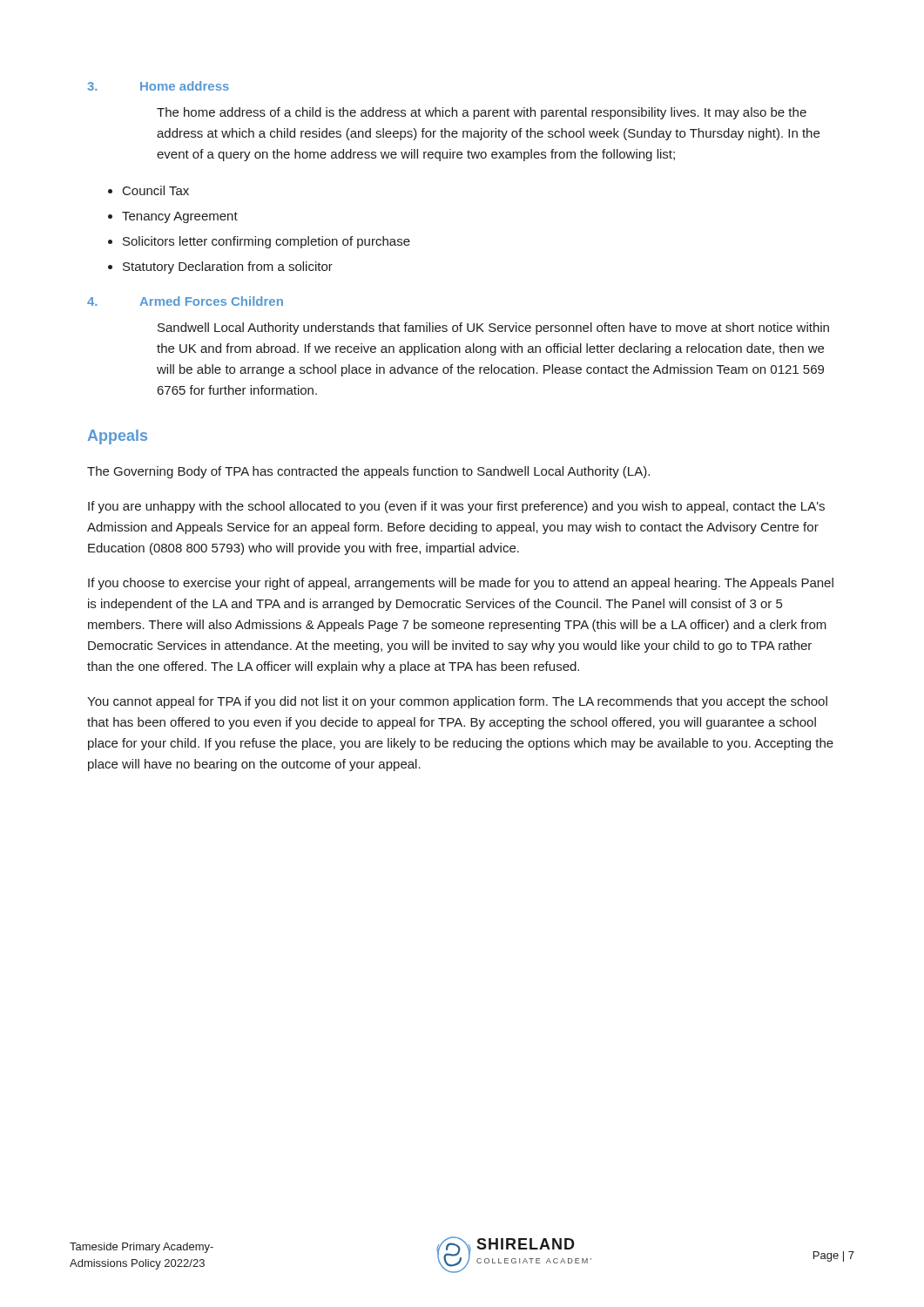The image size is (924, 1307).
Task: Navigate to the element starting "Council Tax"
Action: click(x=156, y=190)
